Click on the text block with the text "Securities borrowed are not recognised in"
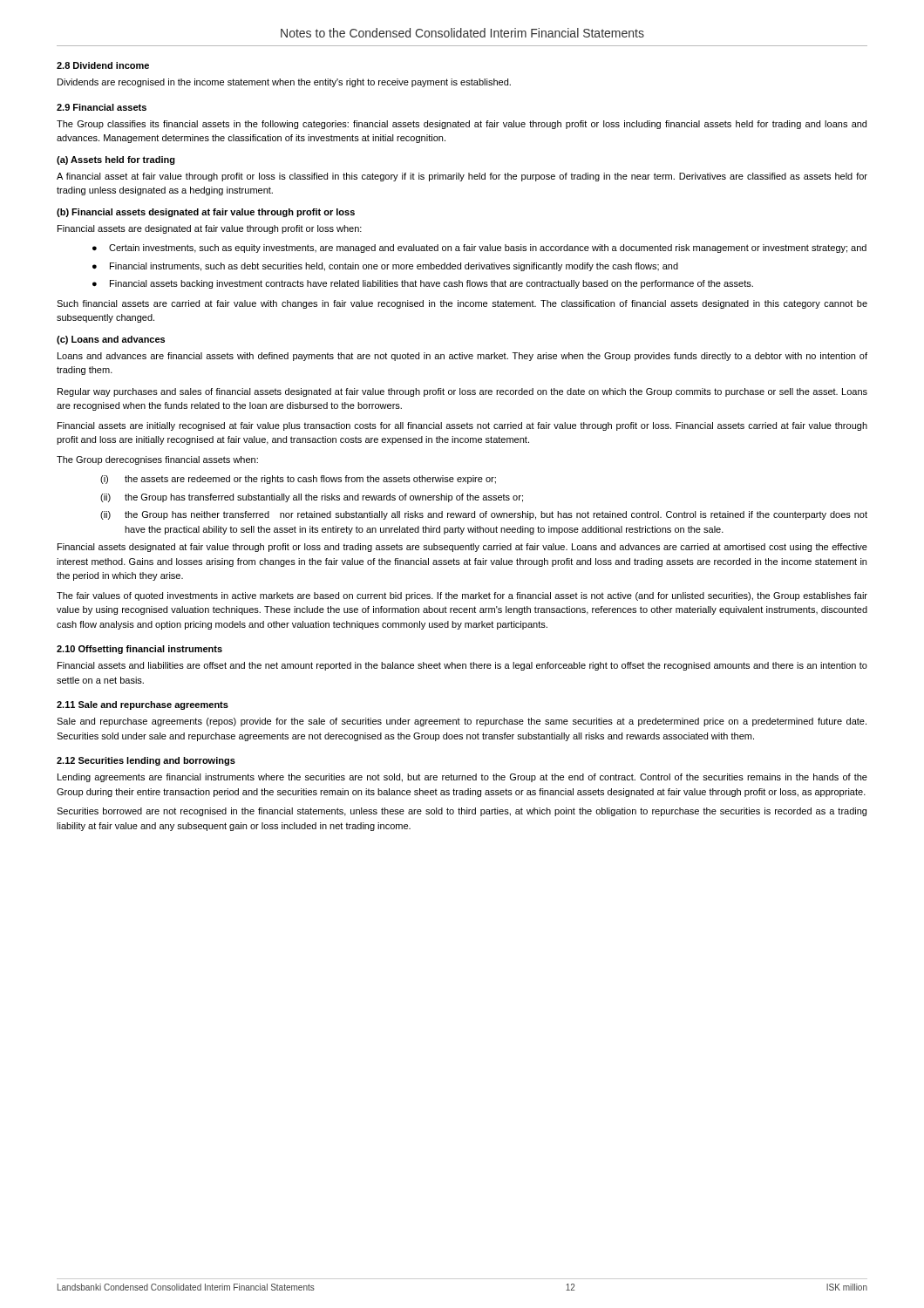Viewport: 924px width, 1308px height. pyautogui.click(x=462, y=818)
